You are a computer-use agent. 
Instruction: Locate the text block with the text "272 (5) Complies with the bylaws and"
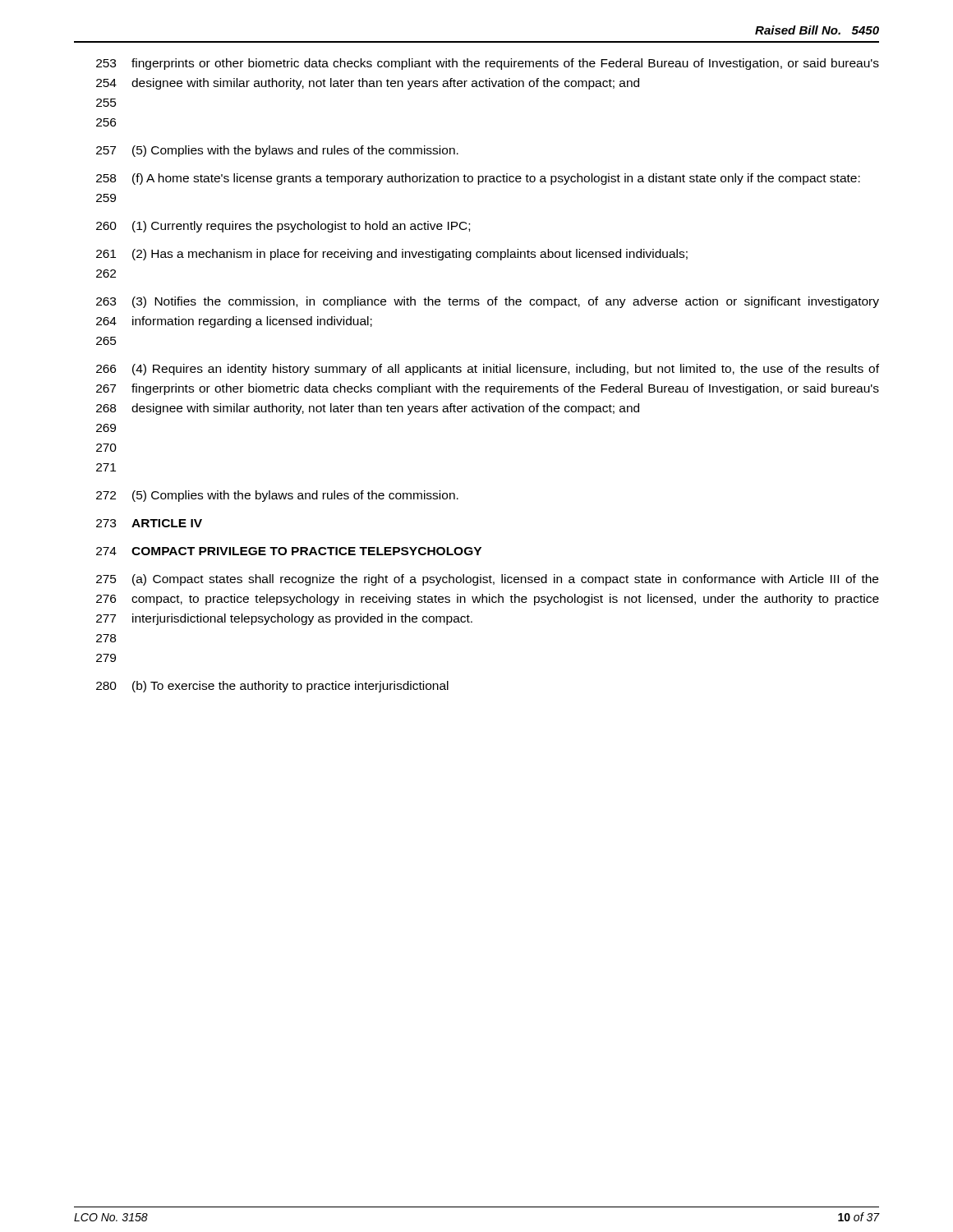tap(277, 496)
